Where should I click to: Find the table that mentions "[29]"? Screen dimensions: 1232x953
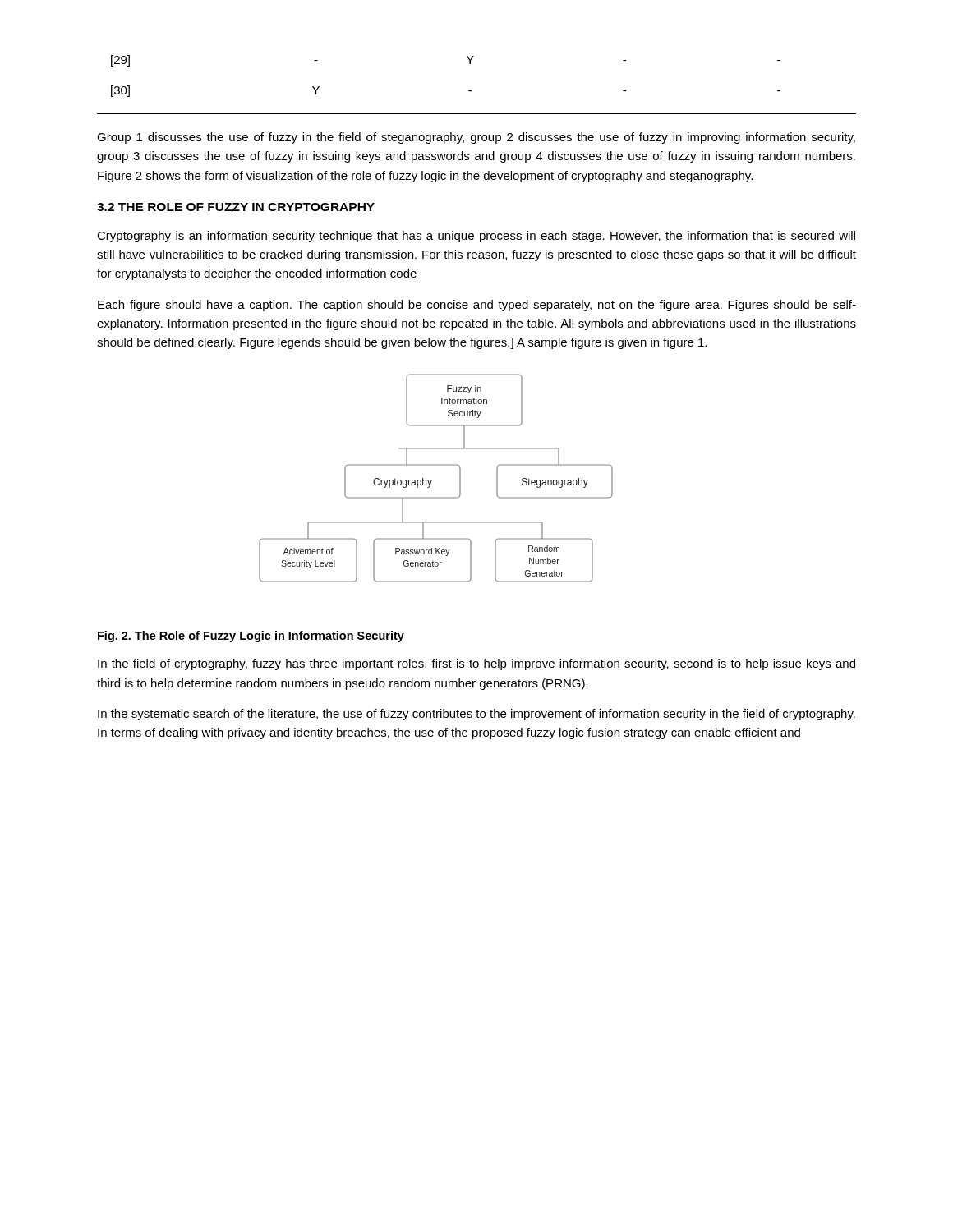476,79
